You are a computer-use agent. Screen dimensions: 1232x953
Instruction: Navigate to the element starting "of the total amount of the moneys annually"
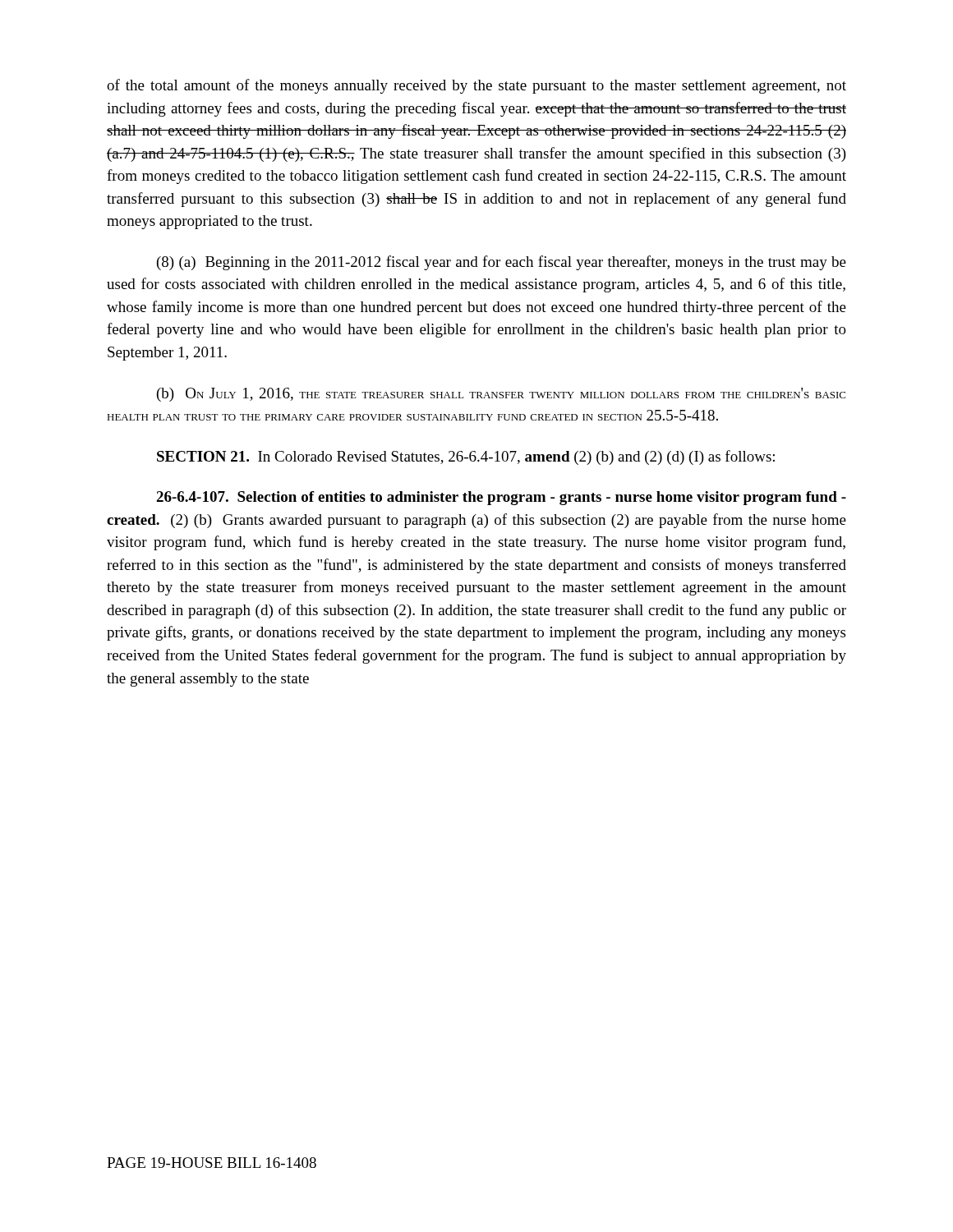[x=476, y=153]
